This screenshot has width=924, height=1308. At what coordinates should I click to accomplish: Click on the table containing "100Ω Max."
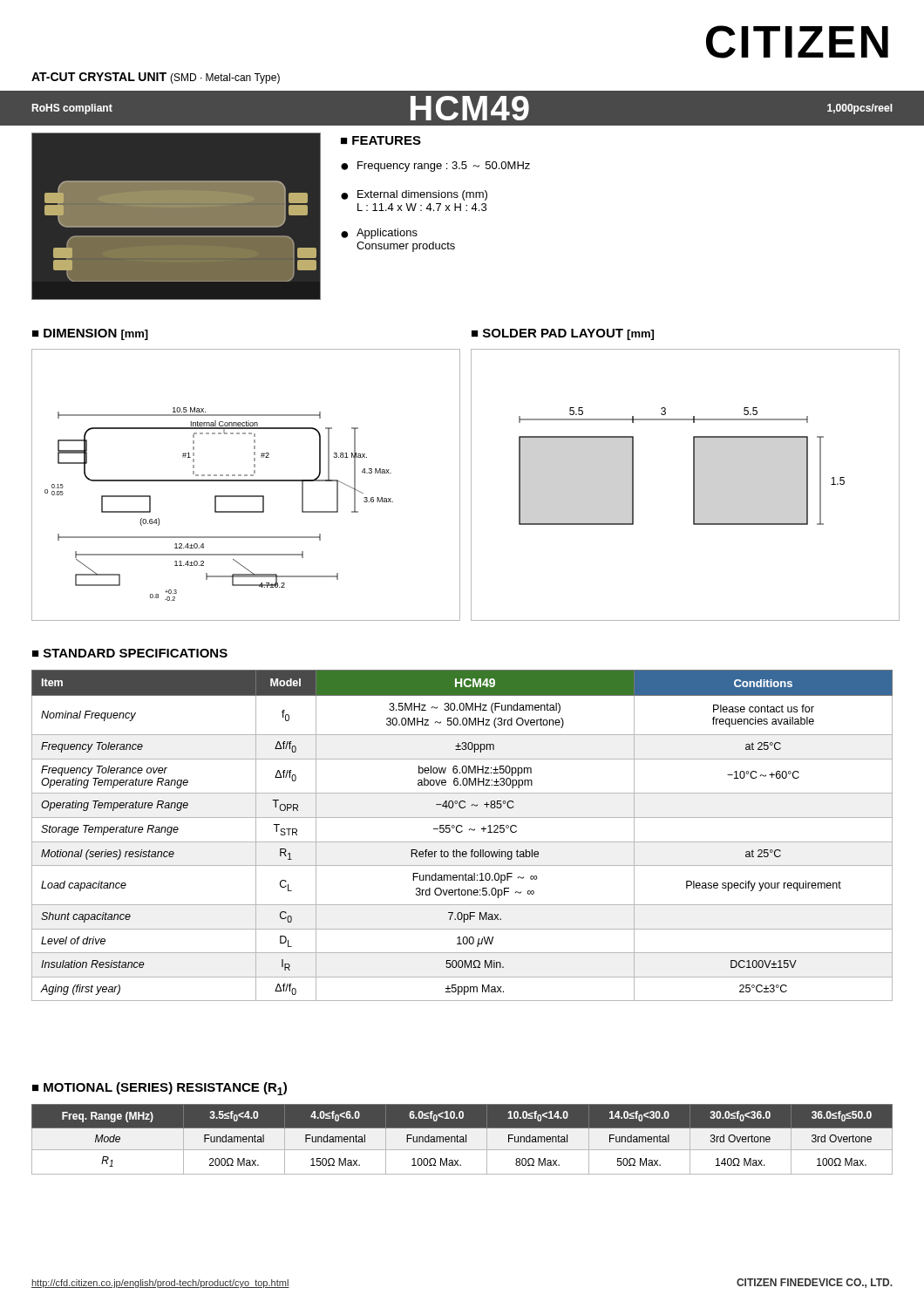coord(462,1139)
